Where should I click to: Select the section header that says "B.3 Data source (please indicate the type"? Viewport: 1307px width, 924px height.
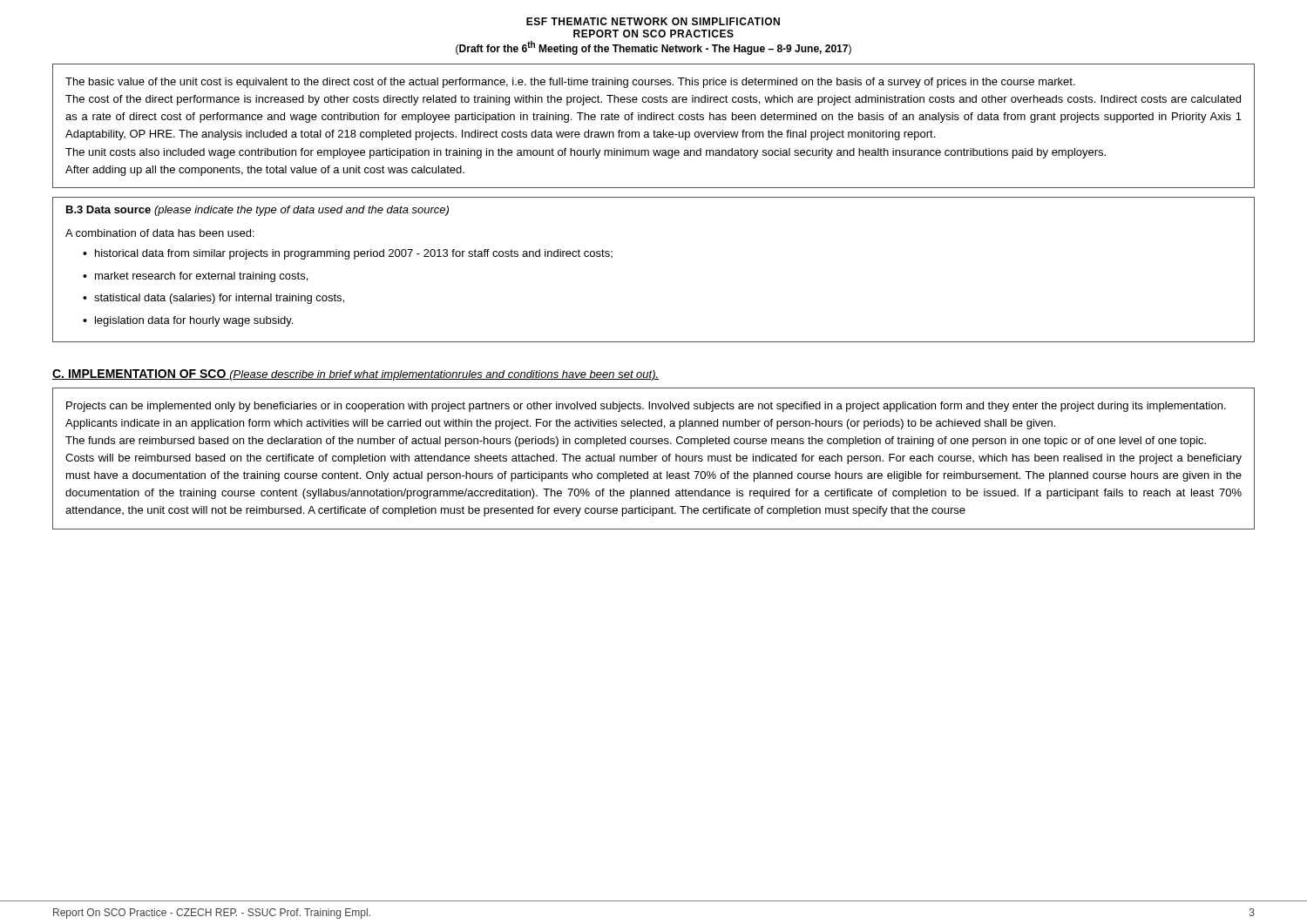tap(257, 209)
